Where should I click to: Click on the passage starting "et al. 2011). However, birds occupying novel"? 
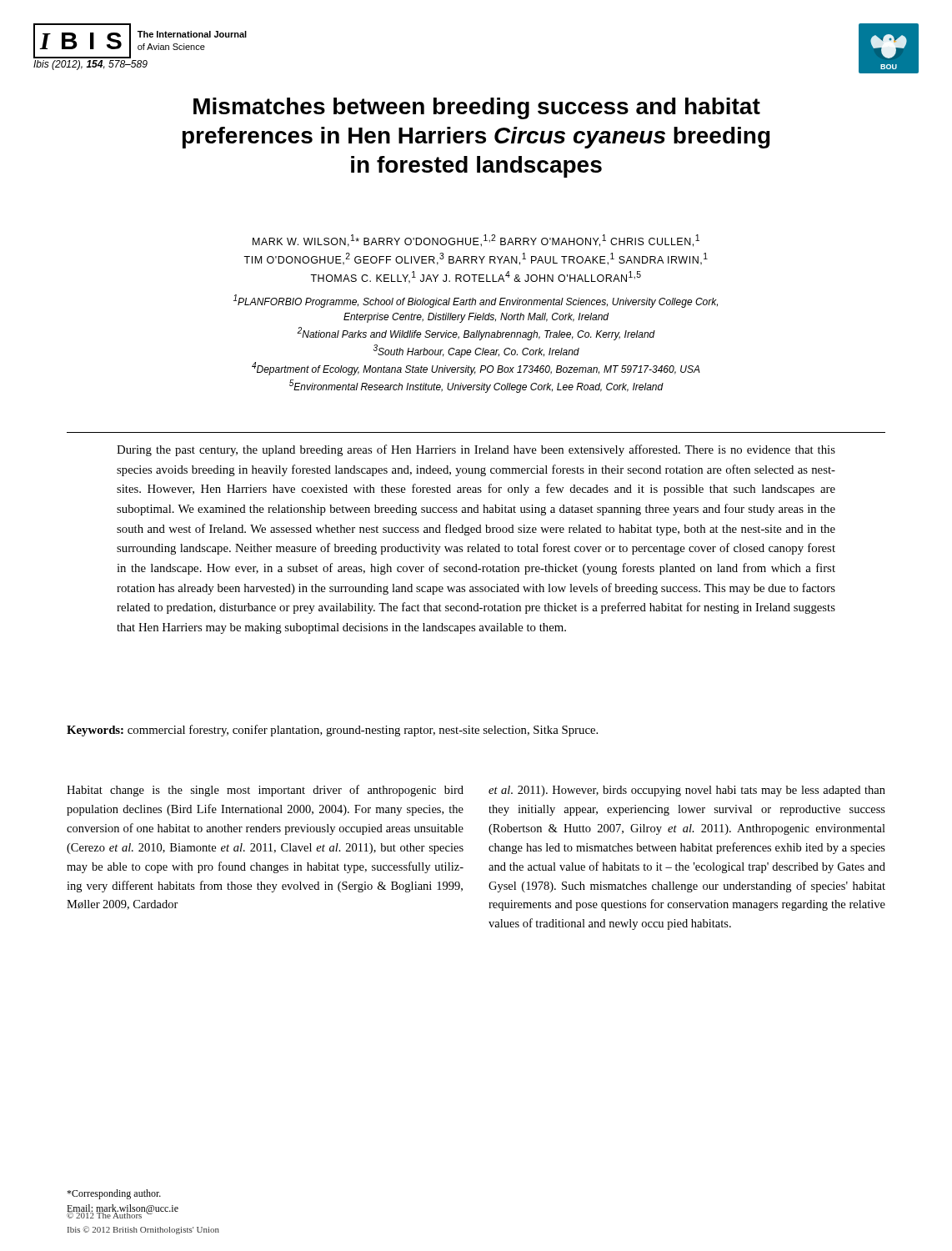click(x=687, y=857)
